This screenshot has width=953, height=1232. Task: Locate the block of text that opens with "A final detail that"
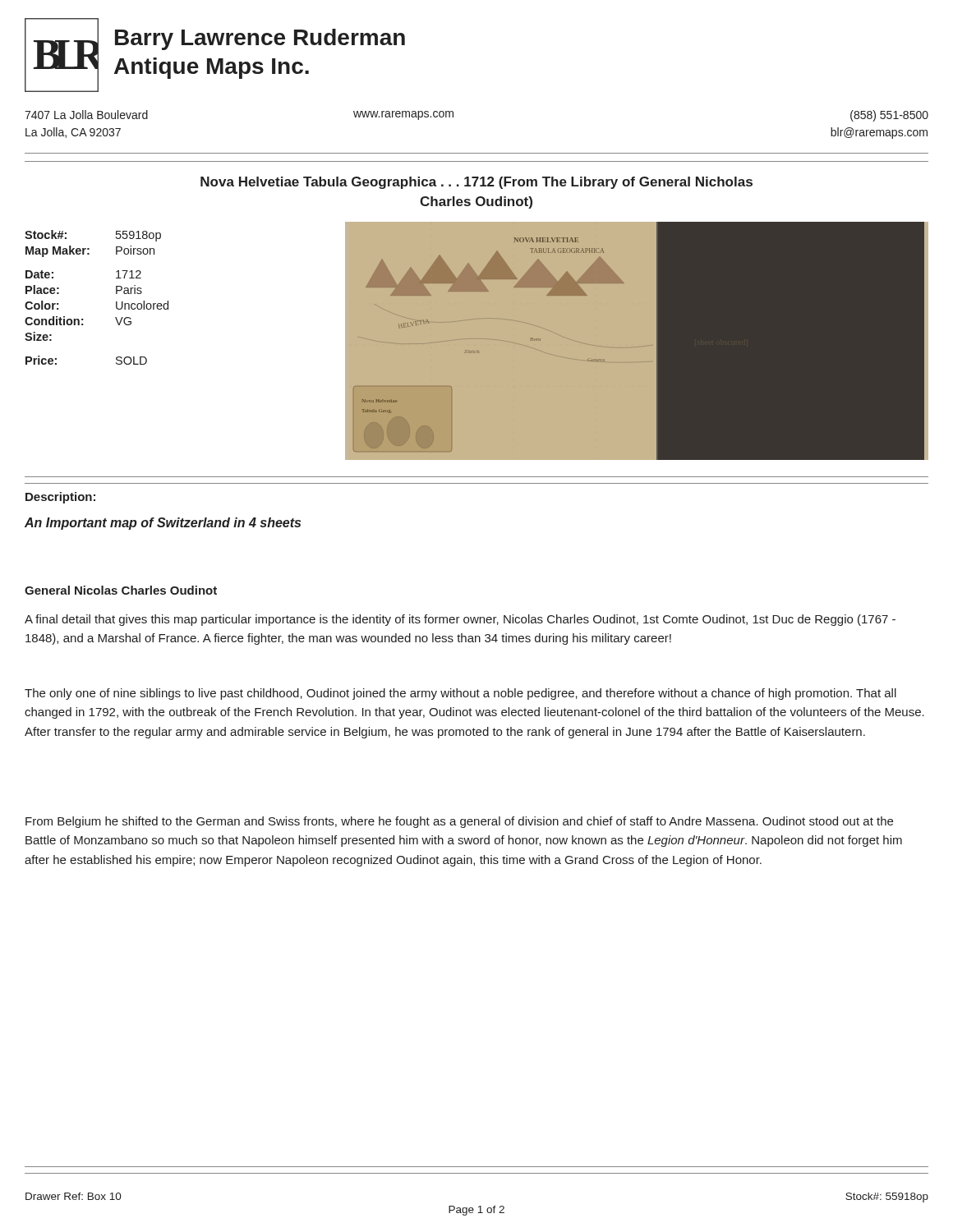pyautogui.click(x=460, y=628)
